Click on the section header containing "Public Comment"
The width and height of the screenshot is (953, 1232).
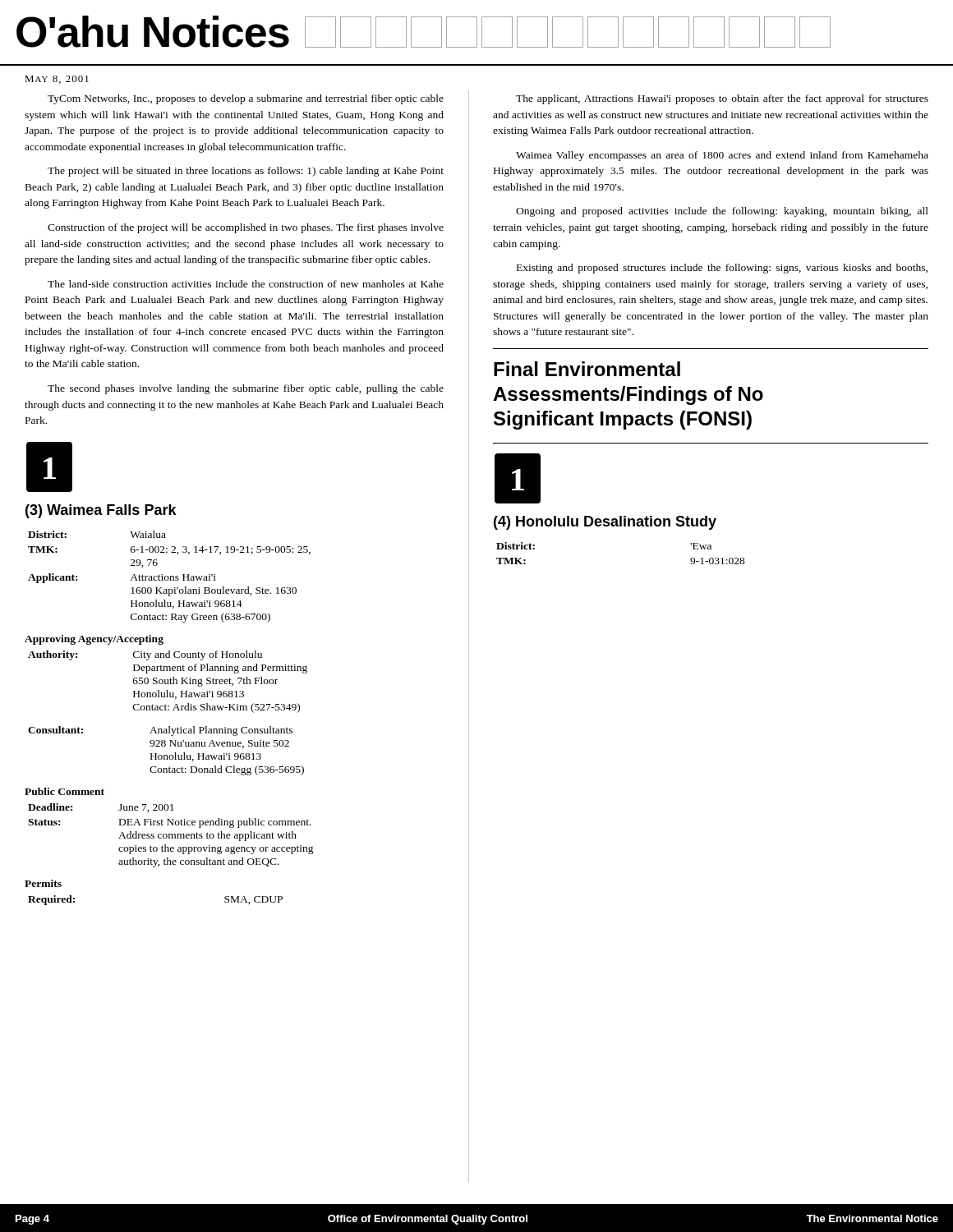click(x=65, y=791)
